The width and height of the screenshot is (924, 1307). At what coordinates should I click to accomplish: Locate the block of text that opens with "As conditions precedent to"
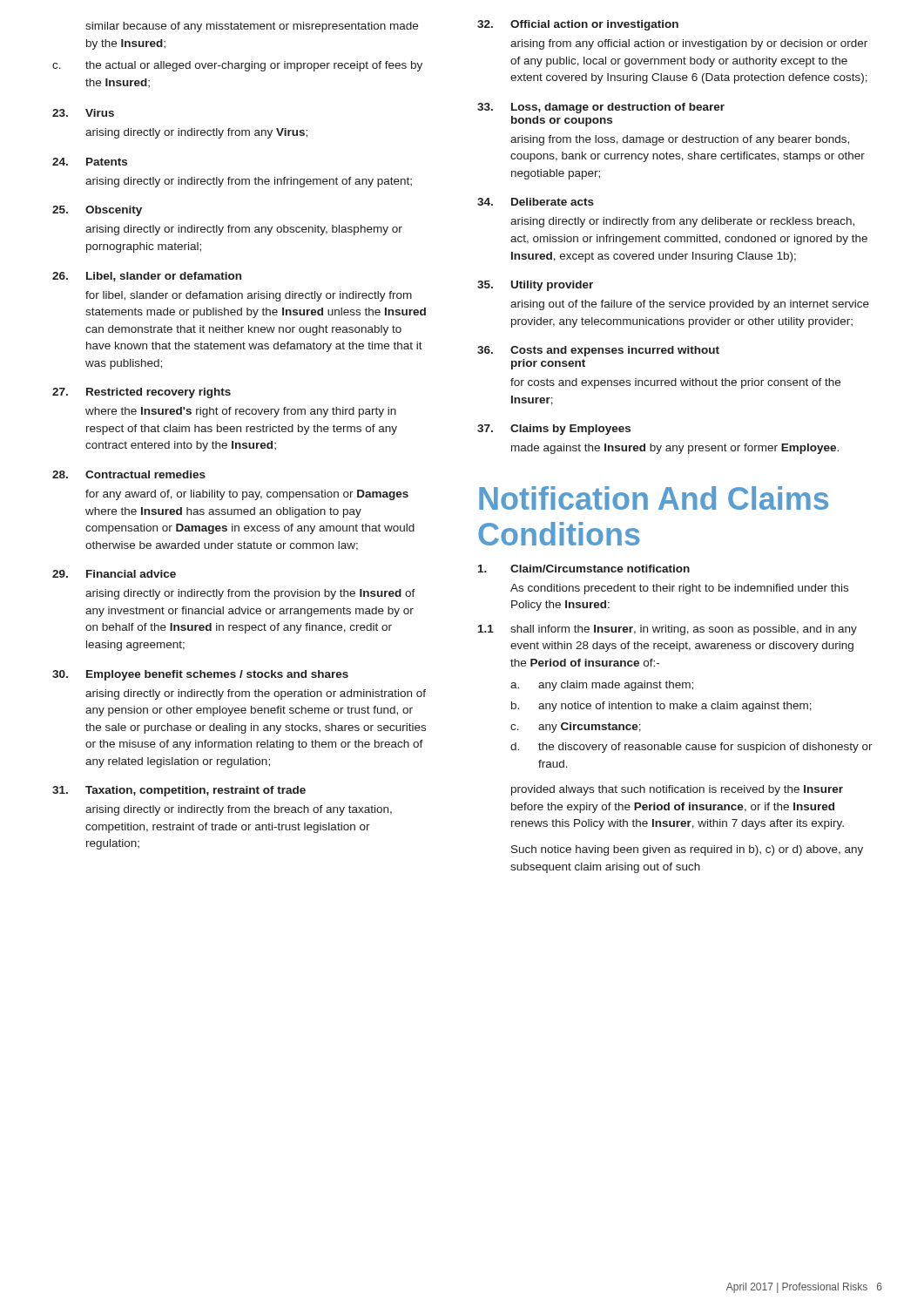(x=680, y=596)
